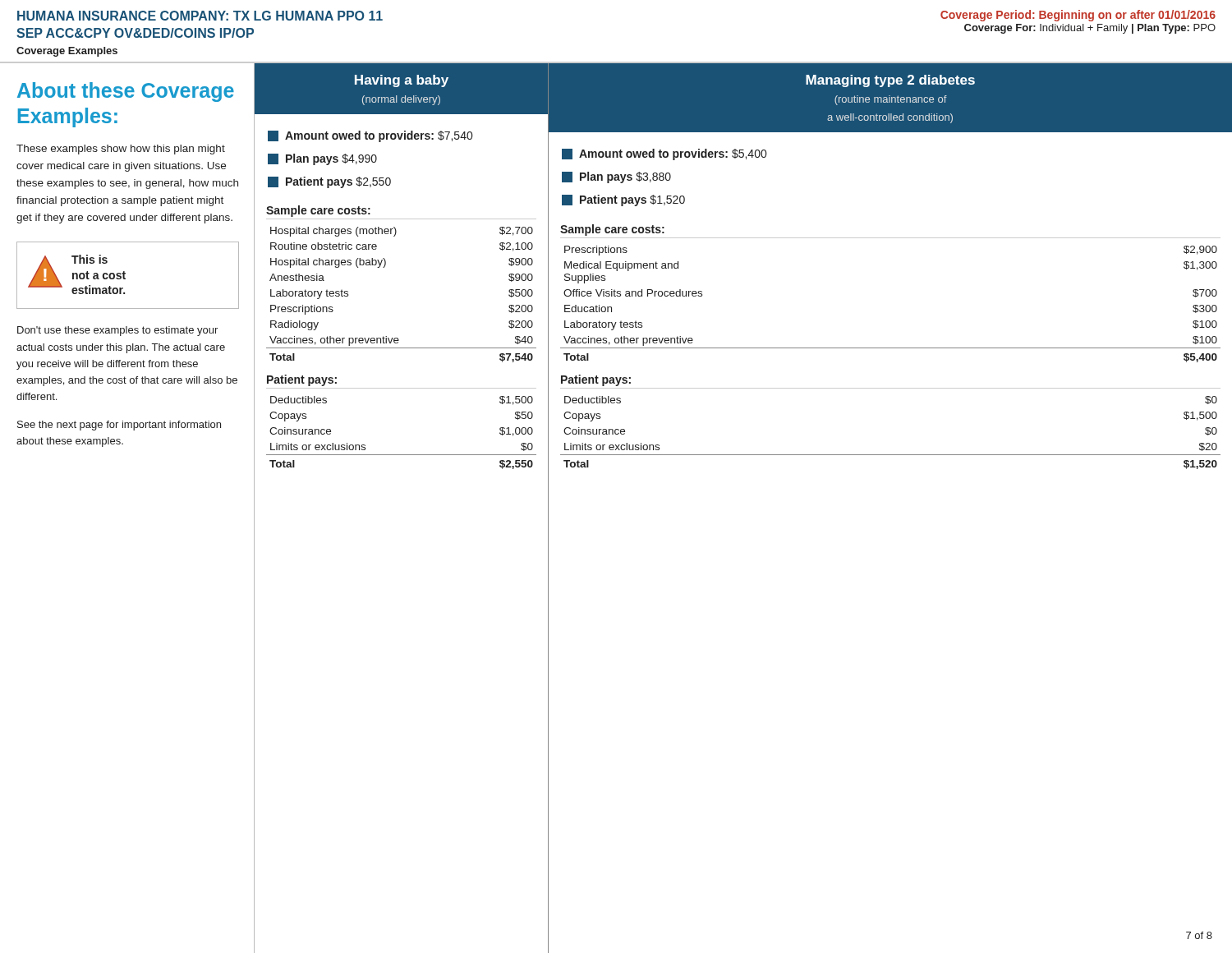Where is the passage that starts "These examples show how"?
Viewport: 1232px width, 953px height.
[128, 183]
